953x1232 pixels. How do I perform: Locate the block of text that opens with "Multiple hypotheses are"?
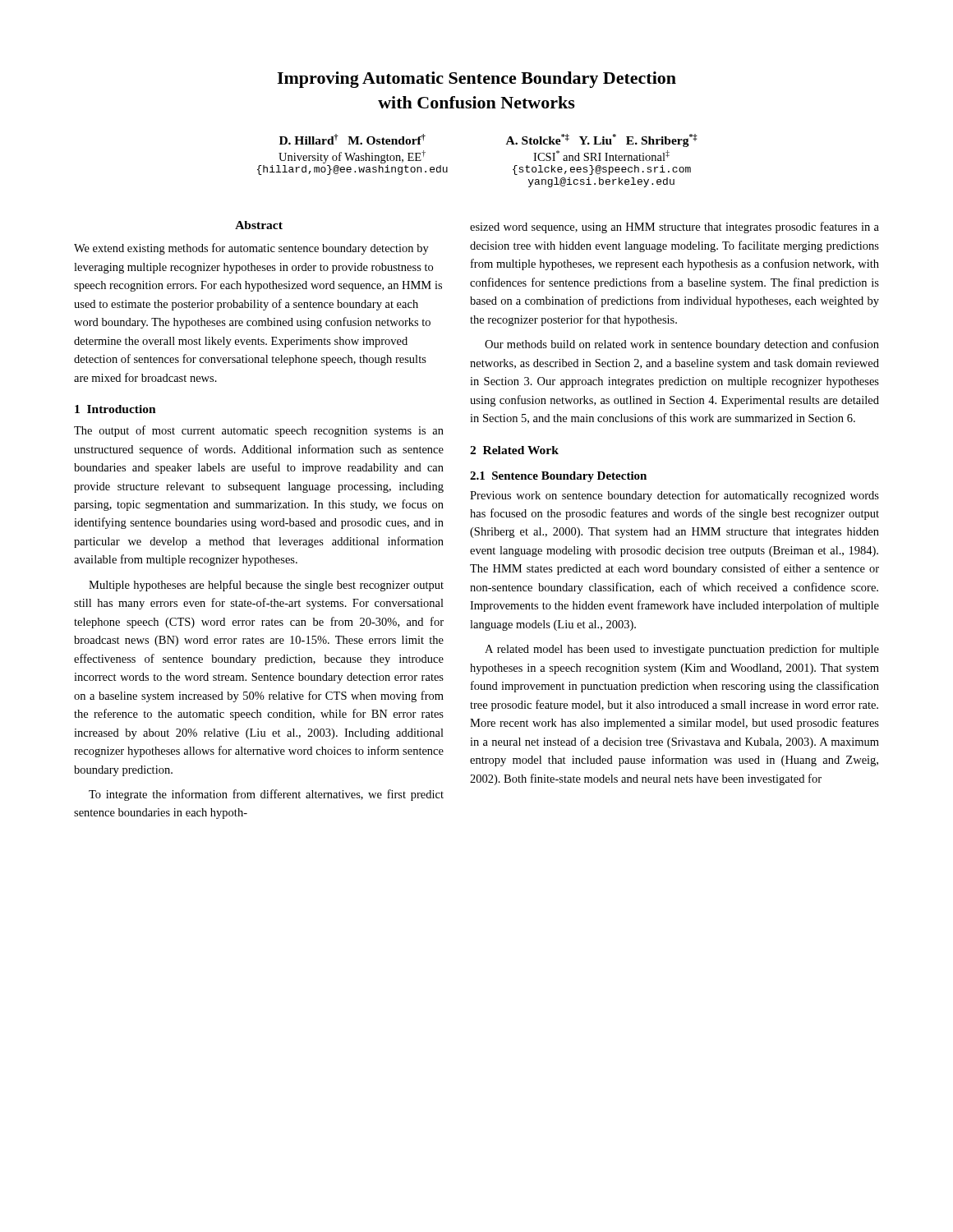click(x=259, y=677)
